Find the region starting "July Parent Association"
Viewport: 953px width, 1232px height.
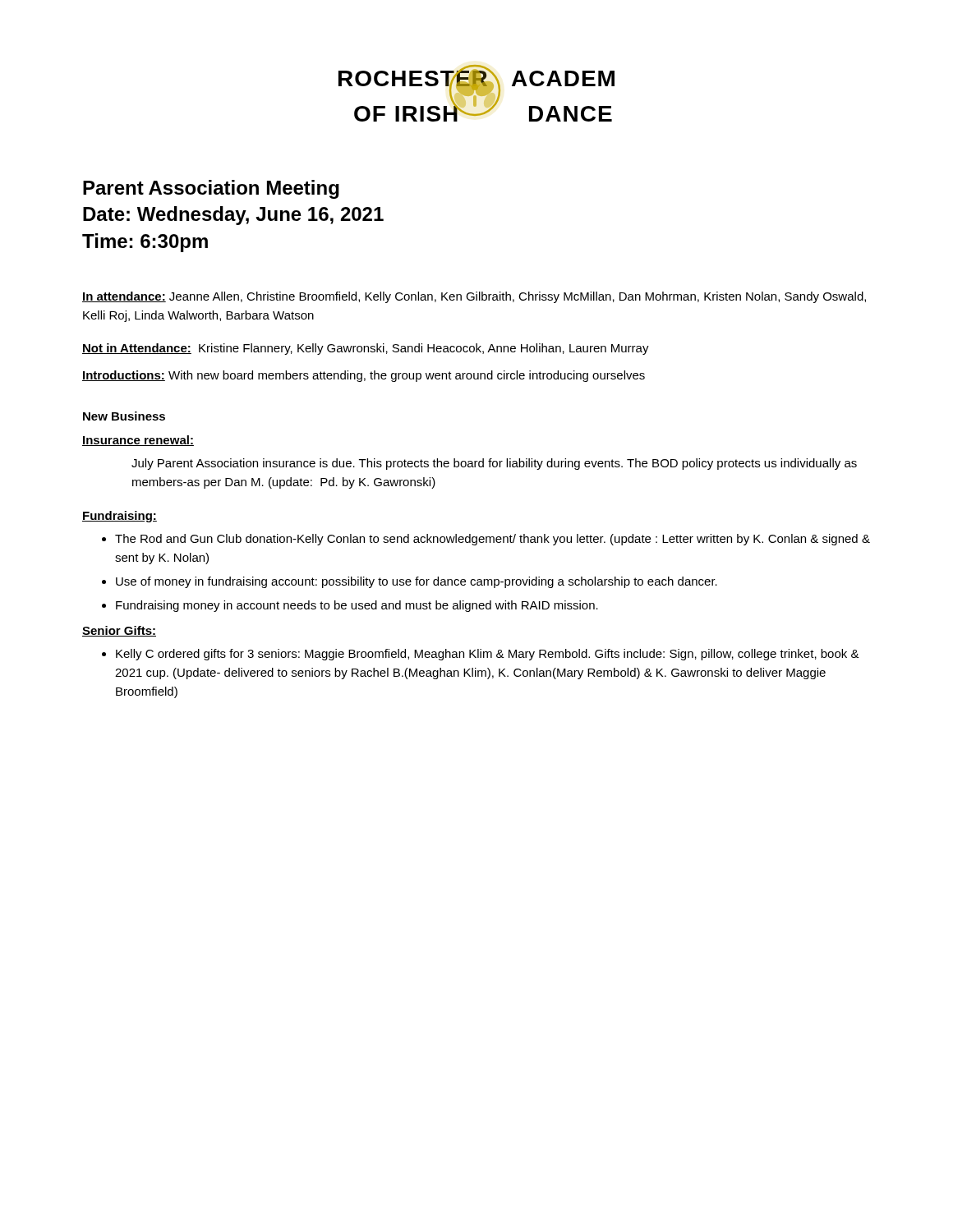494,472
